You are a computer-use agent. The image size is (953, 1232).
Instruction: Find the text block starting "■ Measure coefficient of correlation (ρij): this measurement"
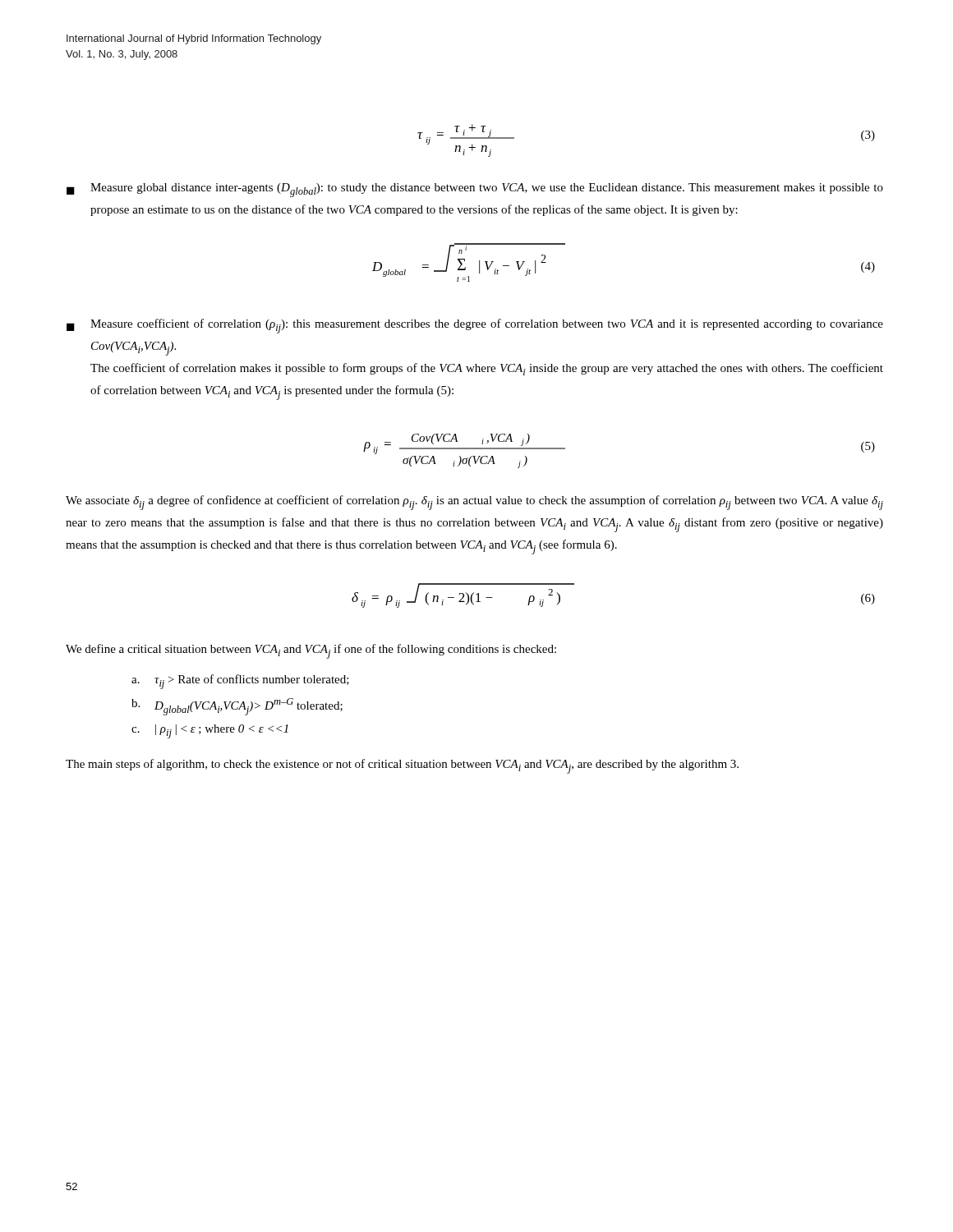(x=474, y=359)
